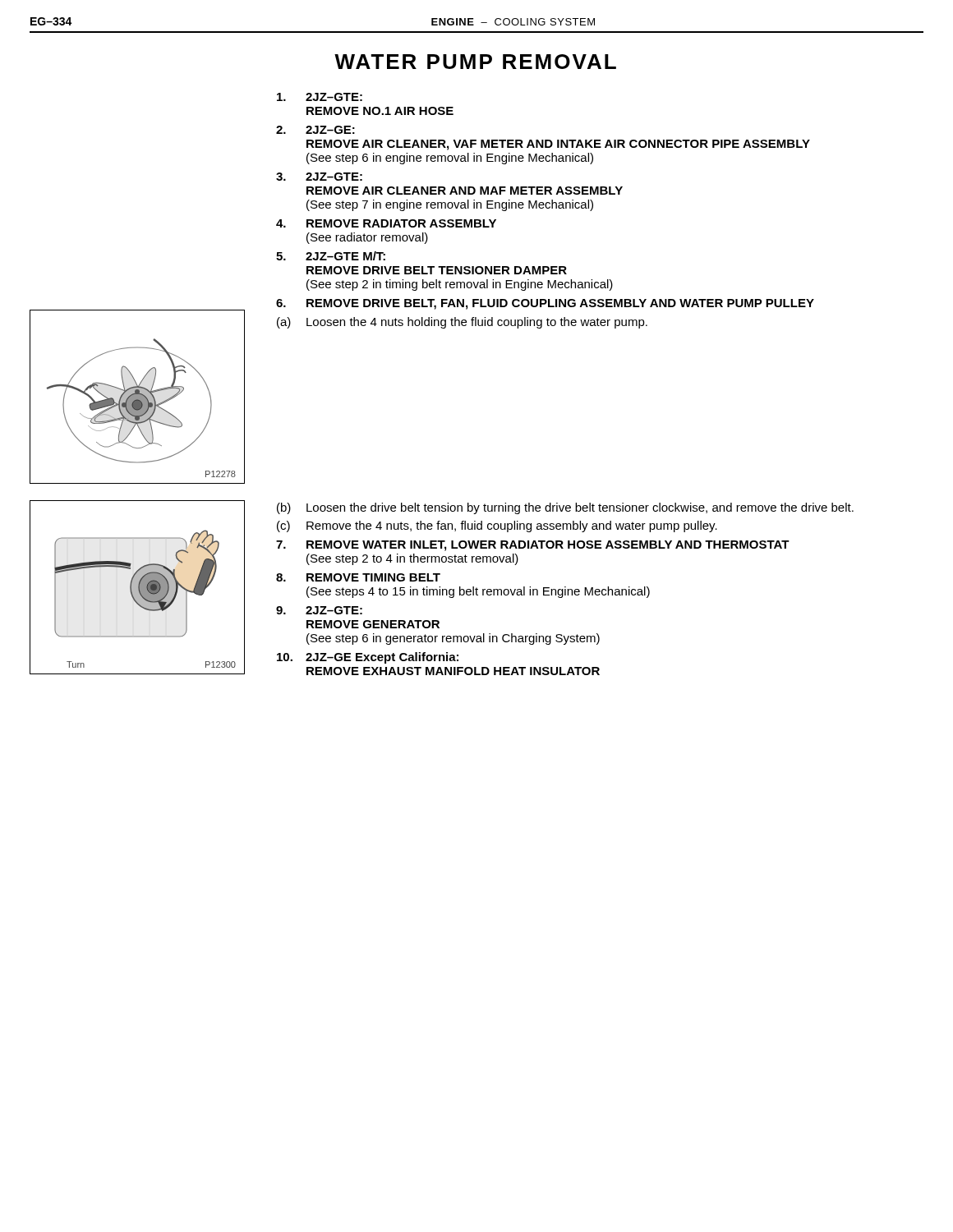Click on the list item that says "2JZ–GTE: REMOVE NO.1 AIR HOSE"
This screenshot has height=1232, width=953.
click(x=320, y=97)
